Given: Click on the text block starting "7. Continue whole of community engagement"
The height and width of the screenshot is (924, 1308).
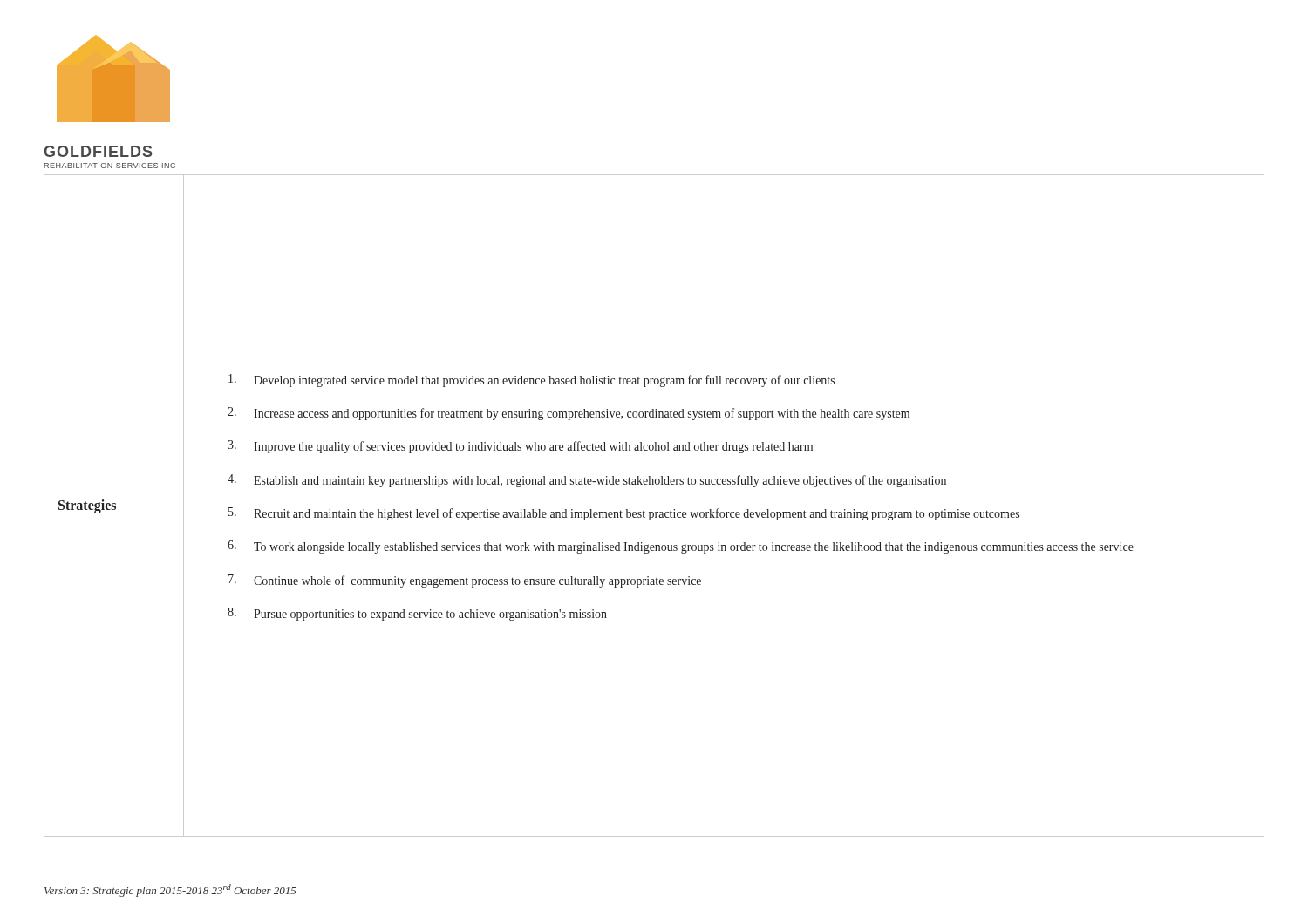Looking at the screenshot, I should point(465,581).
